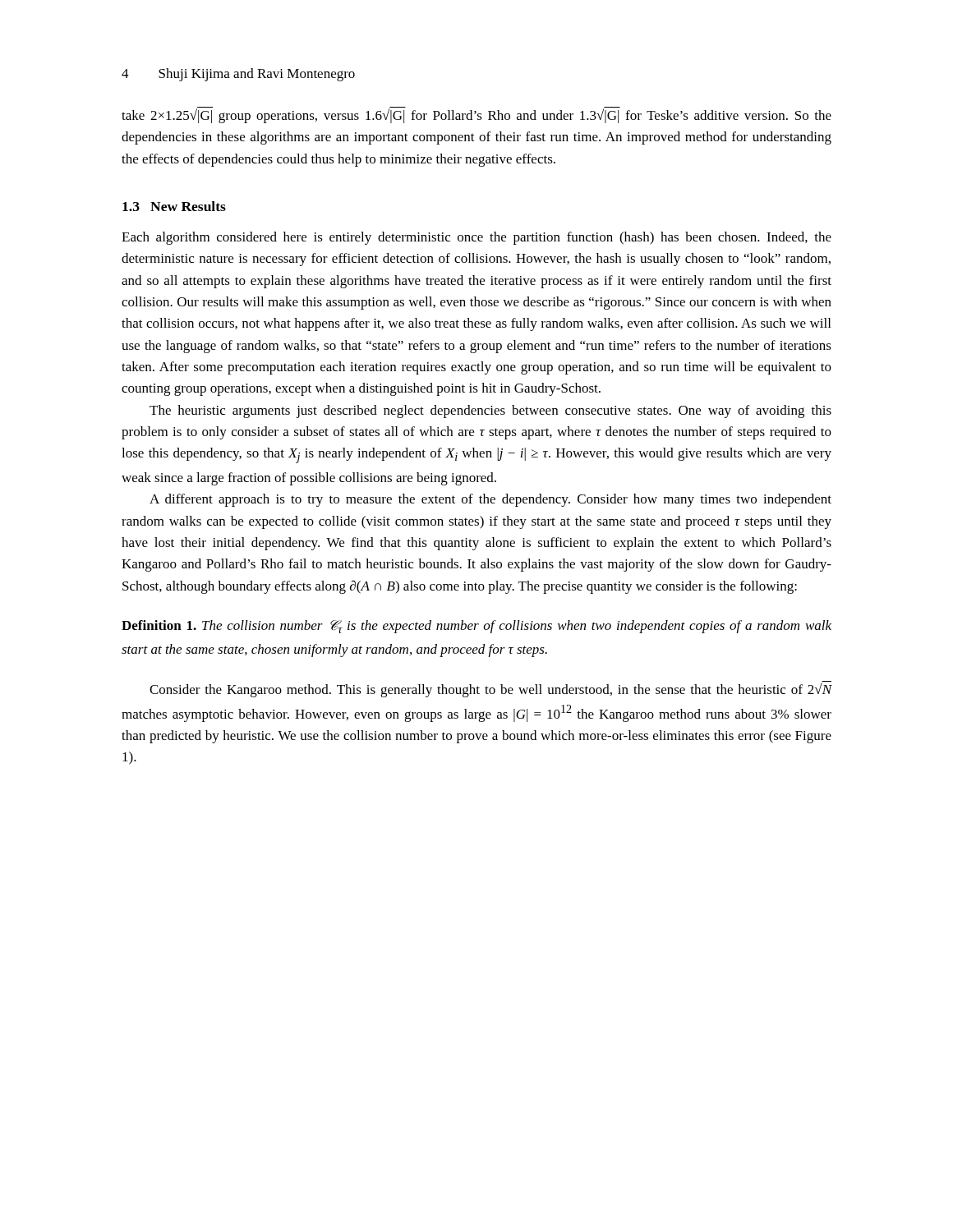Locate the block of text that opens with "The heuristic arguments"
Image resolution: width=953 pixels, height=1232 pixels.
[476, 444]
